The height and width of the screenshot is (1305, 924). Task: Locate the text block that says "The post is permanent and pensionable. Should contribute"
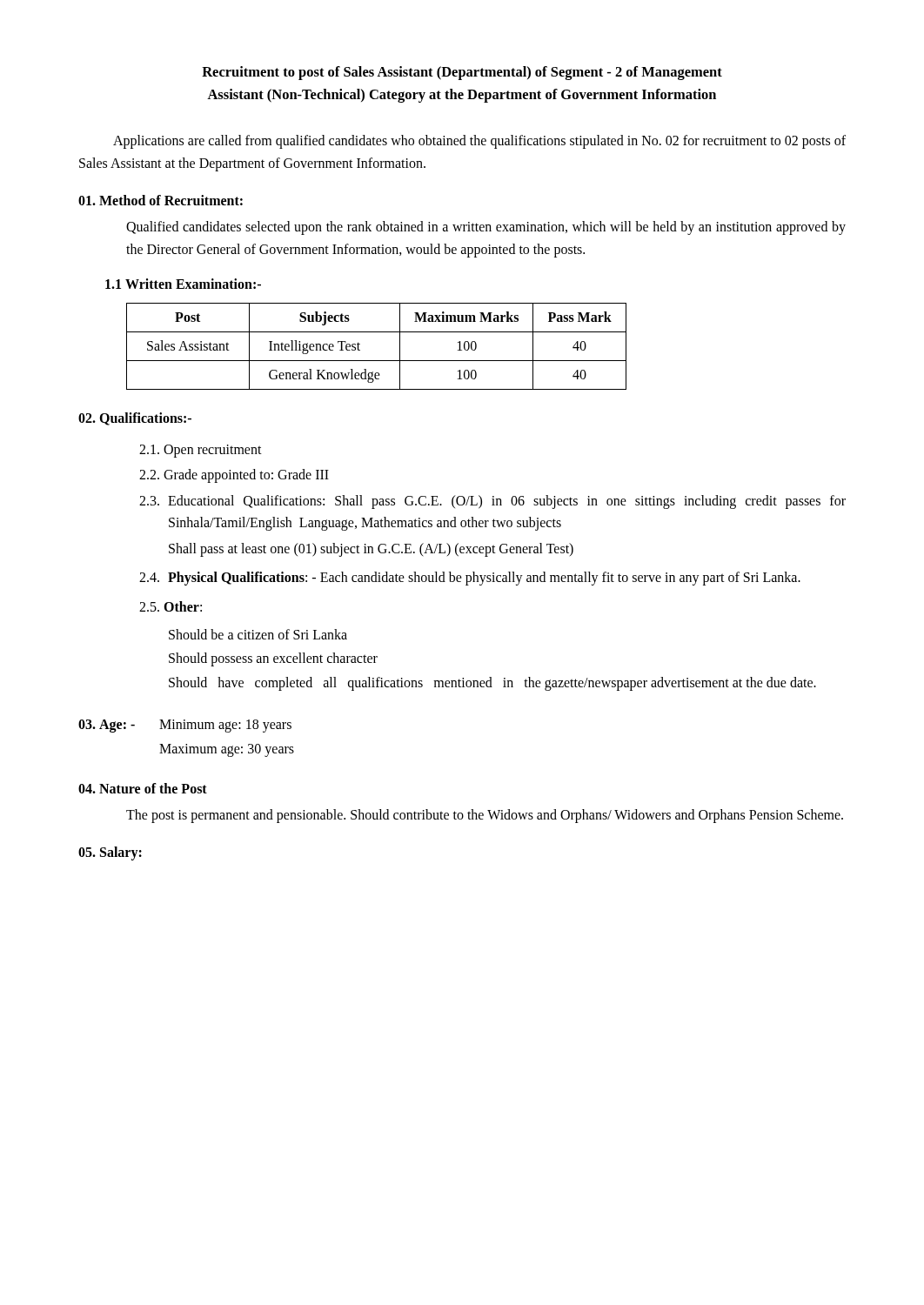click(485, 815)
